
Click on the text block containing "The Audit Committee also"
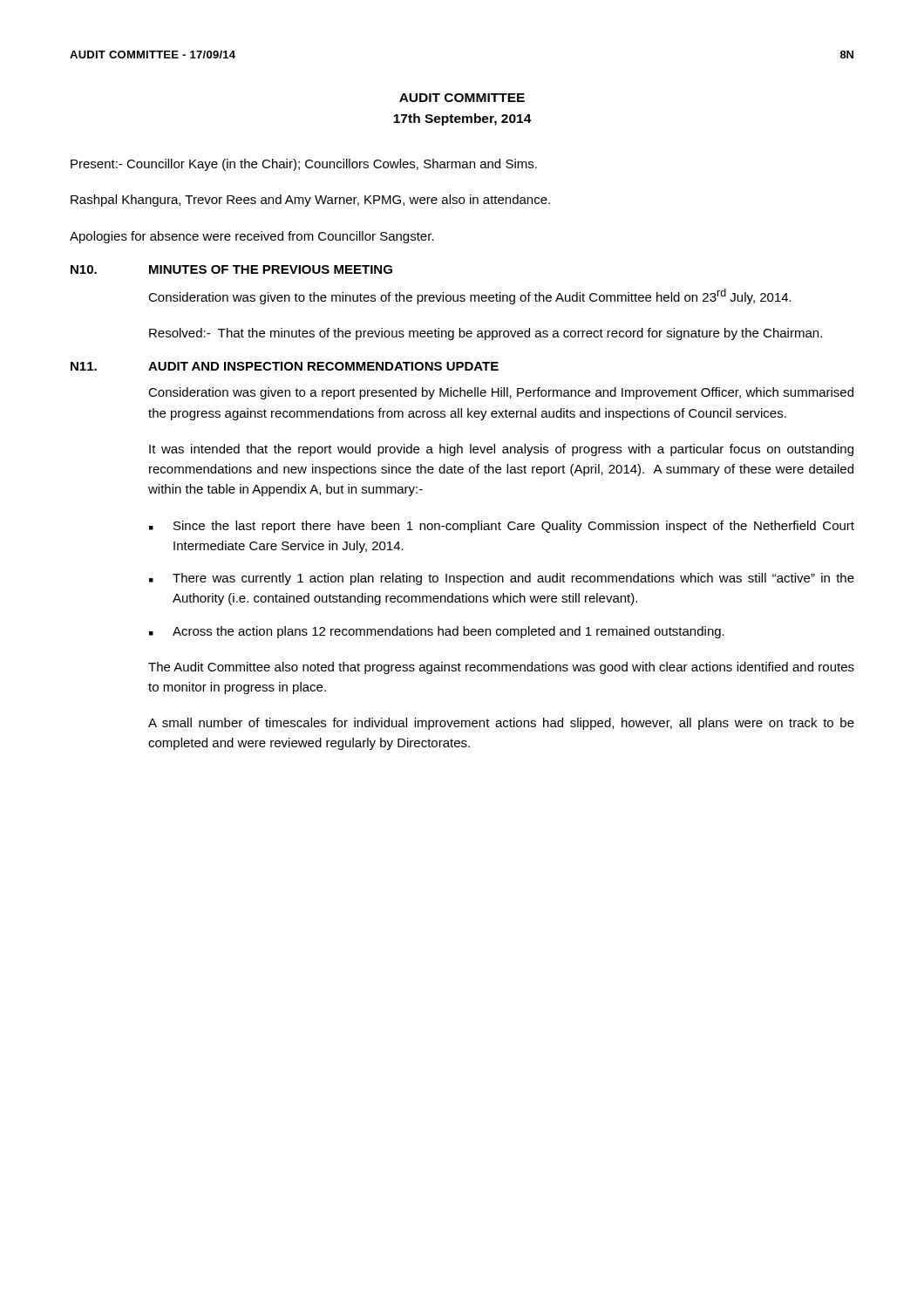(x=501, y=676)
